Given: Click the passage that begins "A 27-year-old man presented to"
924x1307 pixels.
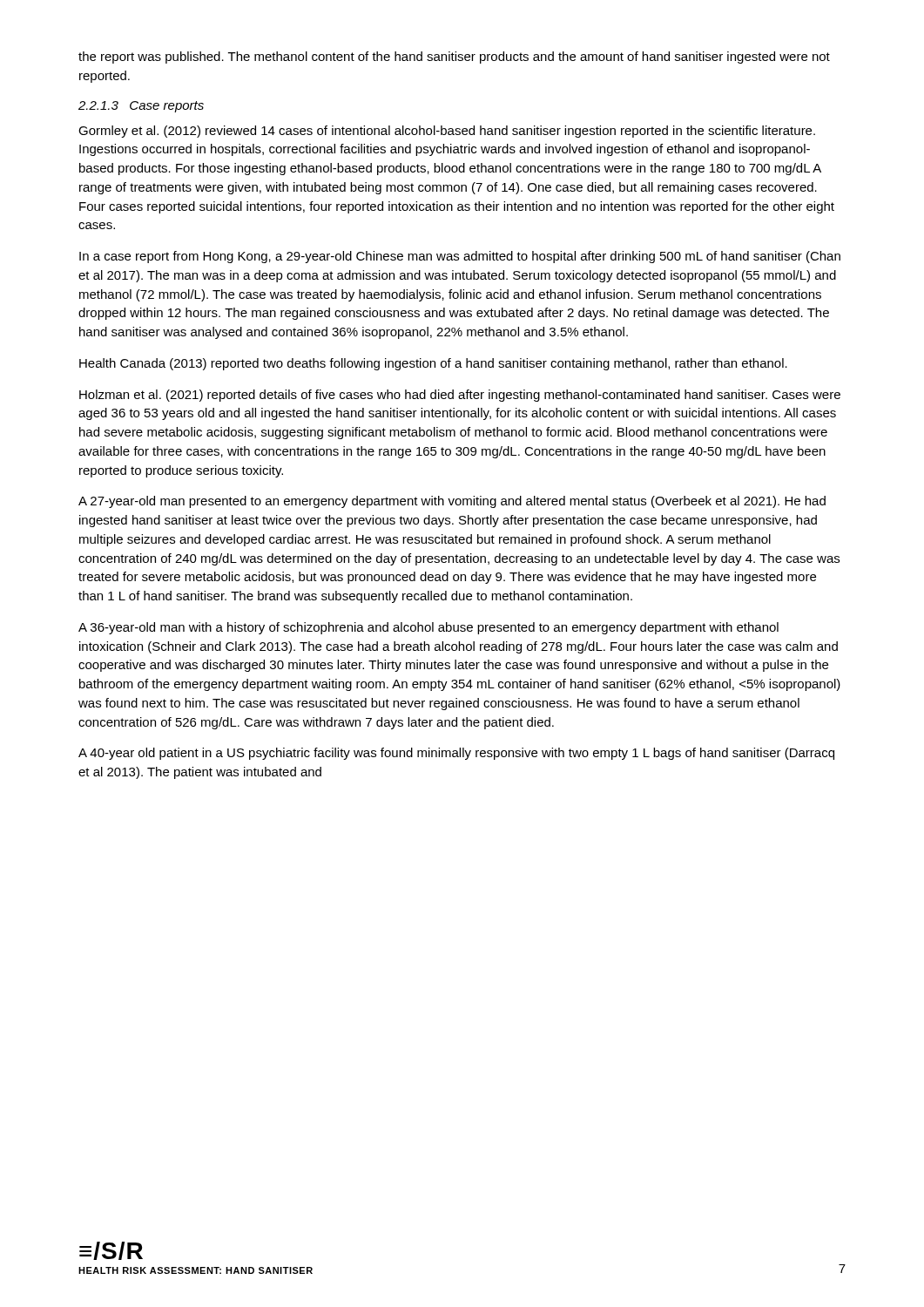Looking at the screenshot, I should tap(459, 548).
